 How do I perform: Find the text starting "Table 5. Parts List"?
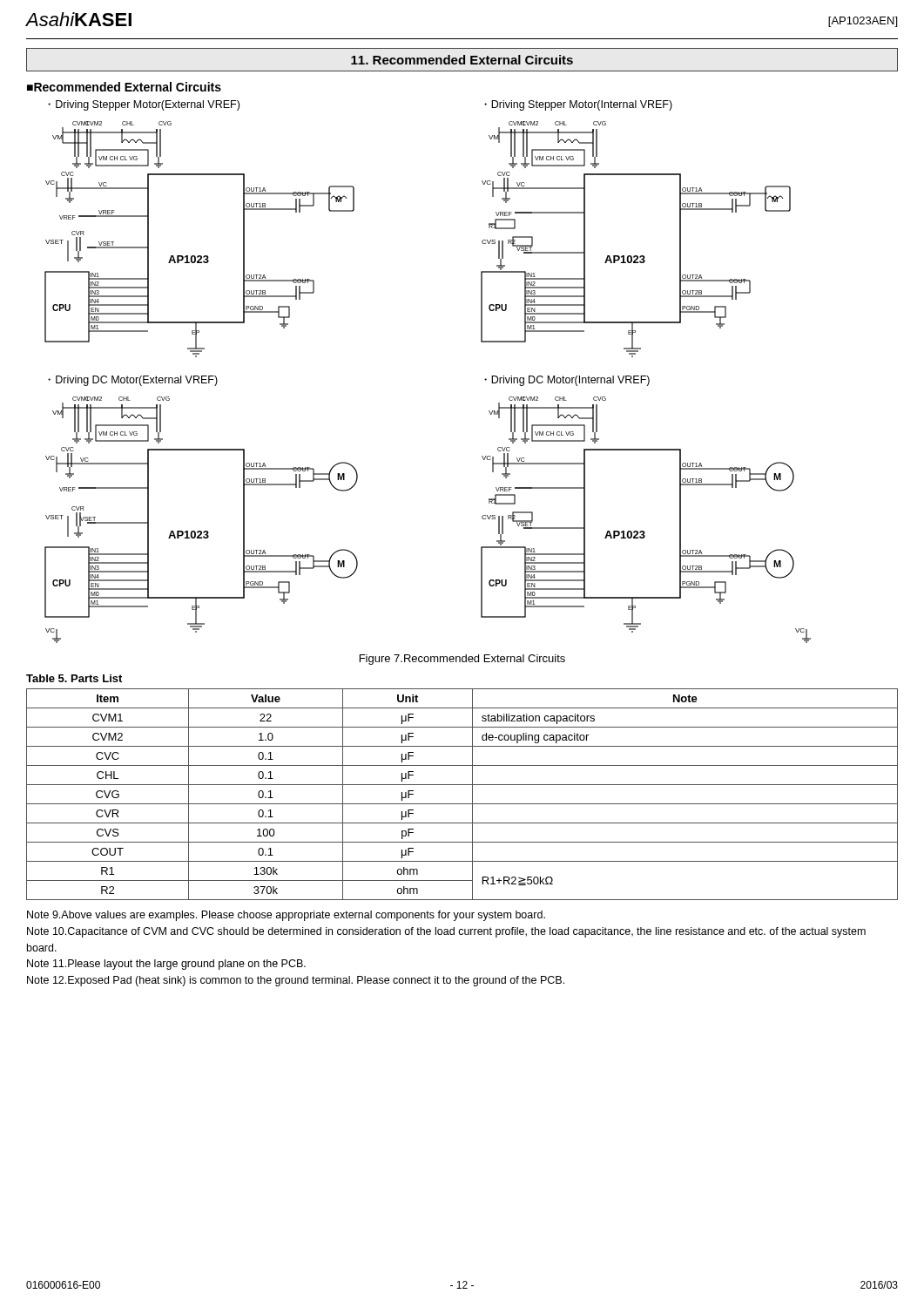coord(74,678)
